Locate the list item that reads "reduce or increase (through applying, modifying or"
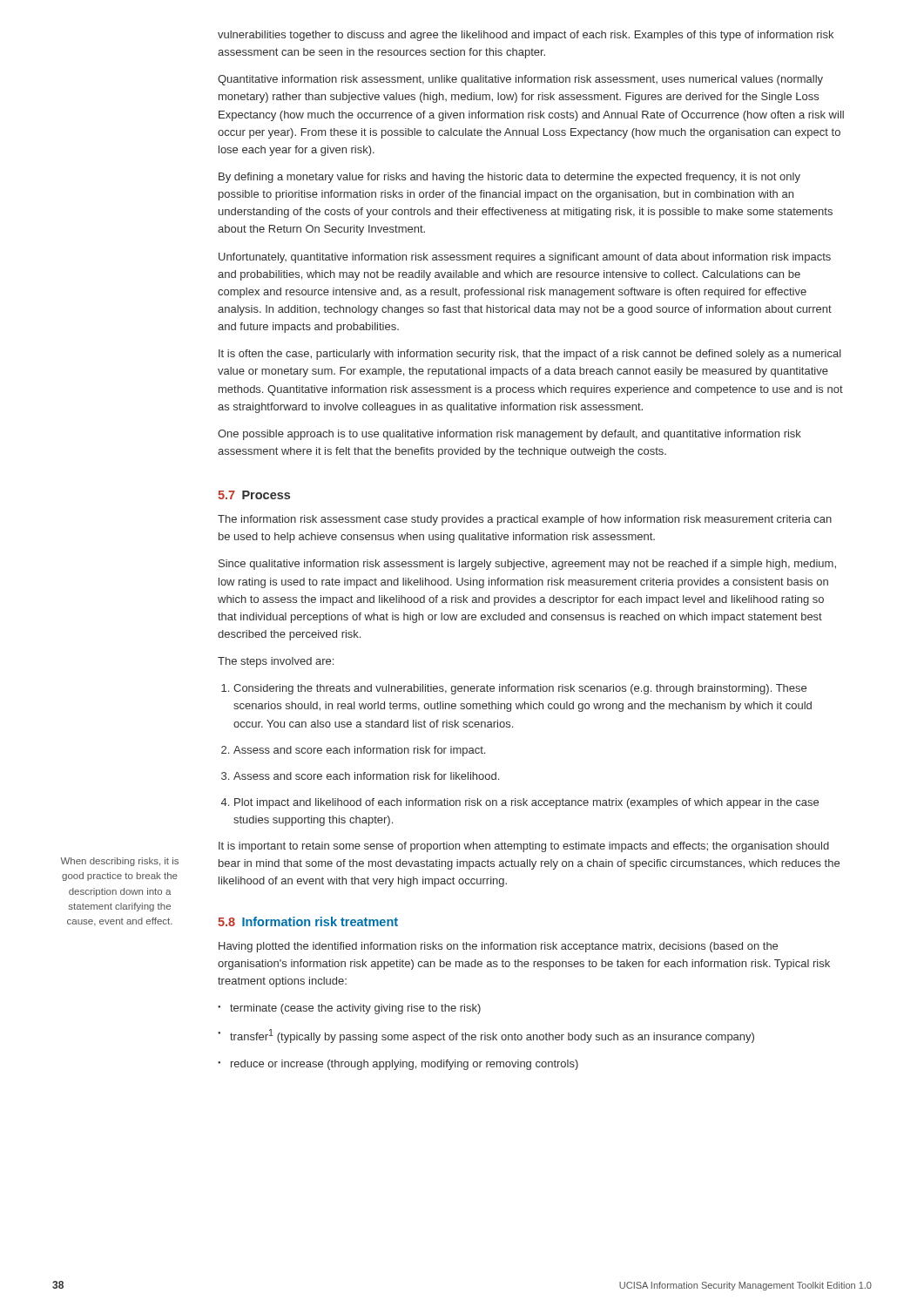 (531, 1064)
